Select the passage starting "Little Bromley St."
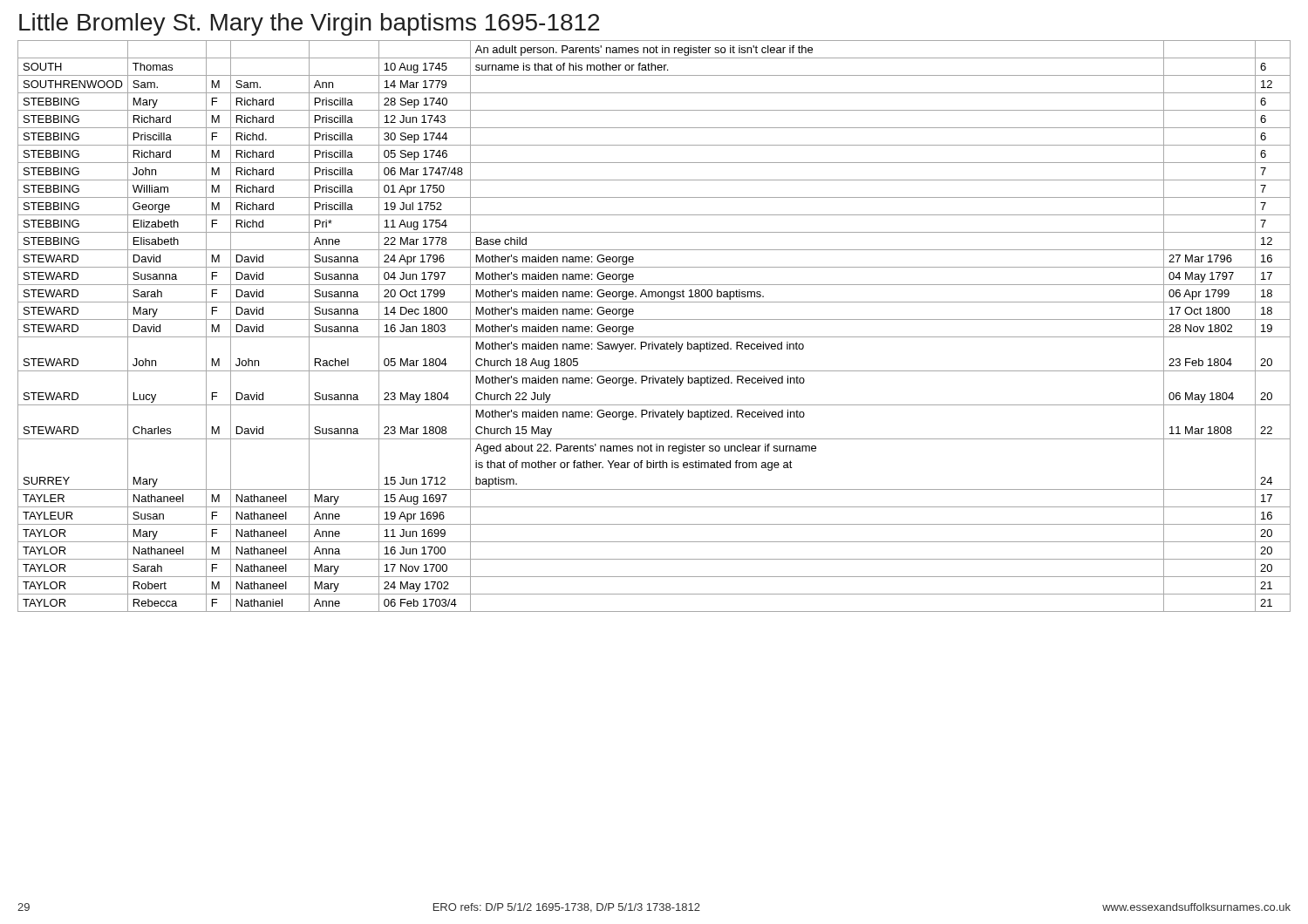This screenshot has height=924, width=1308. coord(309,22)
